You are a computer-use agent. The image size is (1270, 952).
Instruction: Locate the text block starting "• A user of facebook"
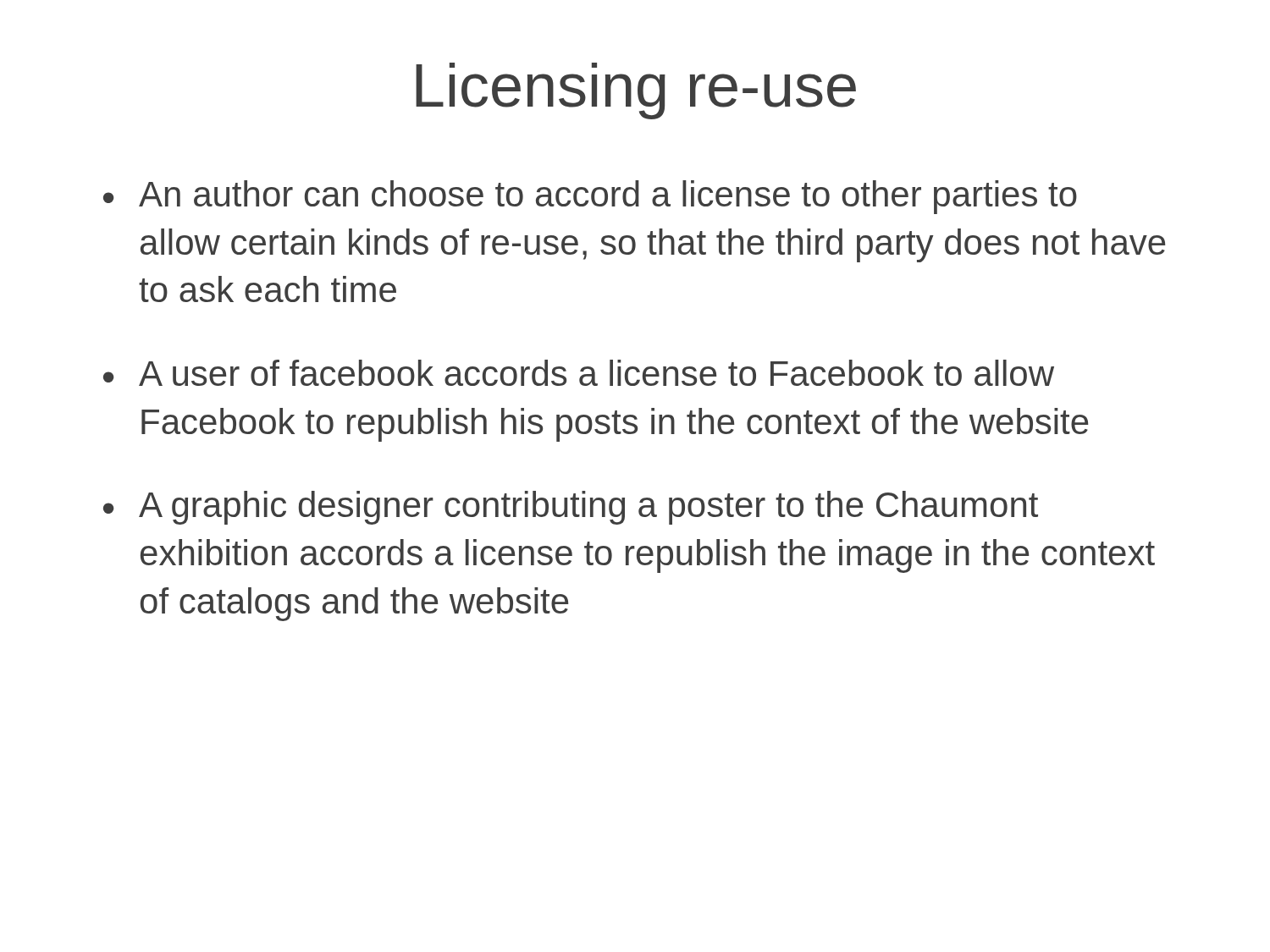(635, 398)
